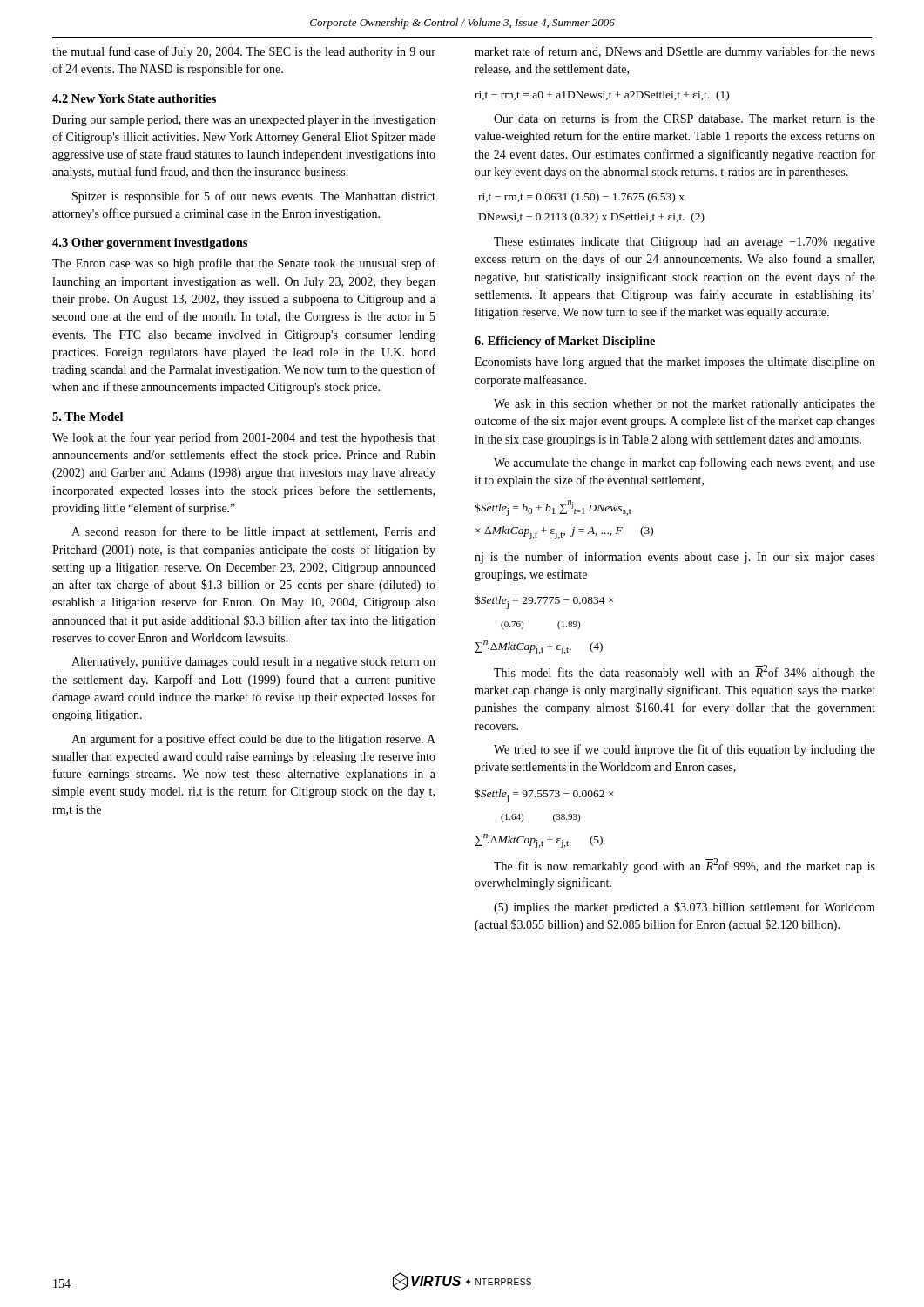Locate the section header that reads "4.2 New York State authorities"
The height and width of the screenshot is (1307, 924).
(134, 98)
